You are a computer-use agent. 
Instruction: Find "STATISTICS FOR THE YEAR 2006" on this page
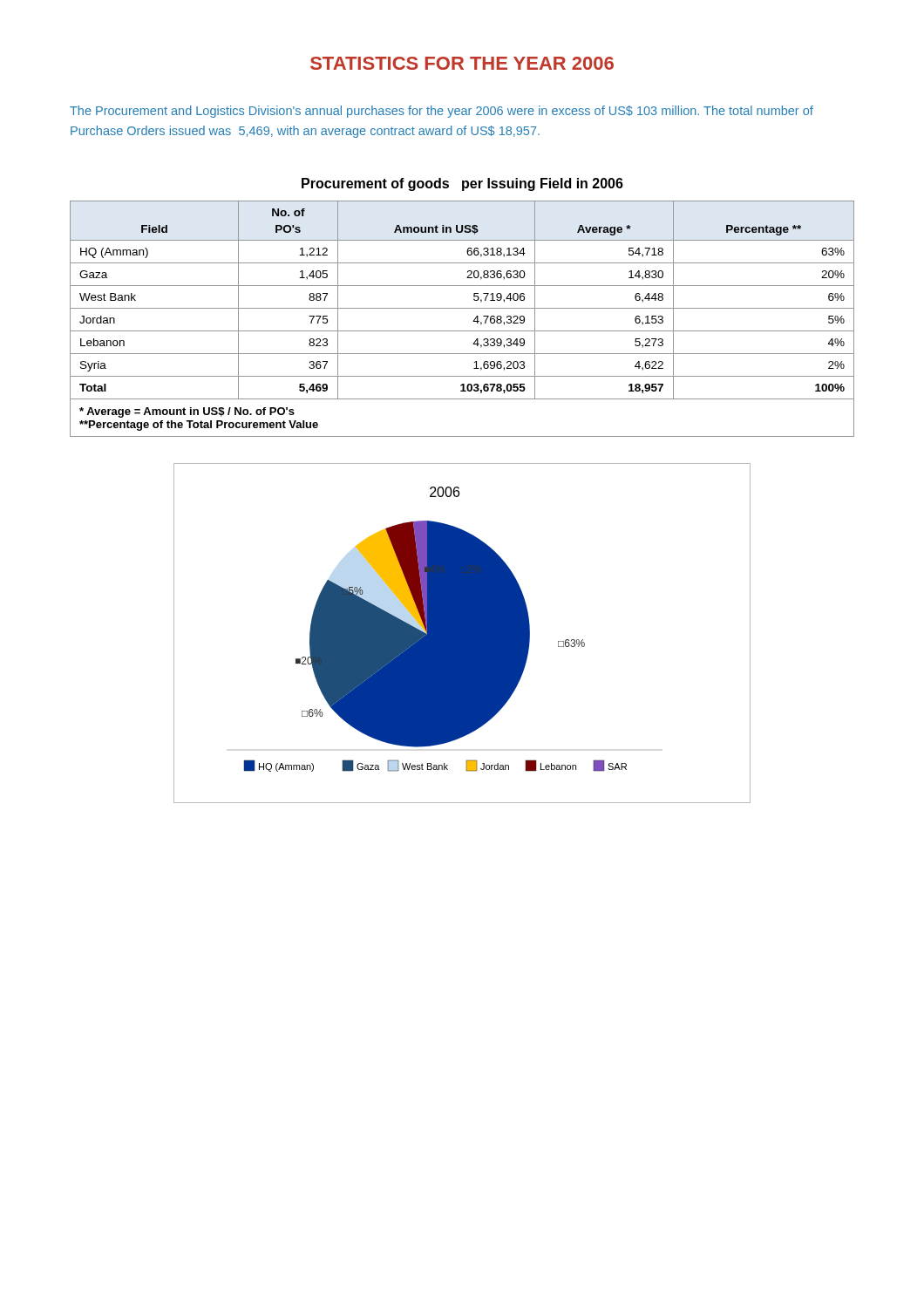pyautogui.click(x=462, y=64)
